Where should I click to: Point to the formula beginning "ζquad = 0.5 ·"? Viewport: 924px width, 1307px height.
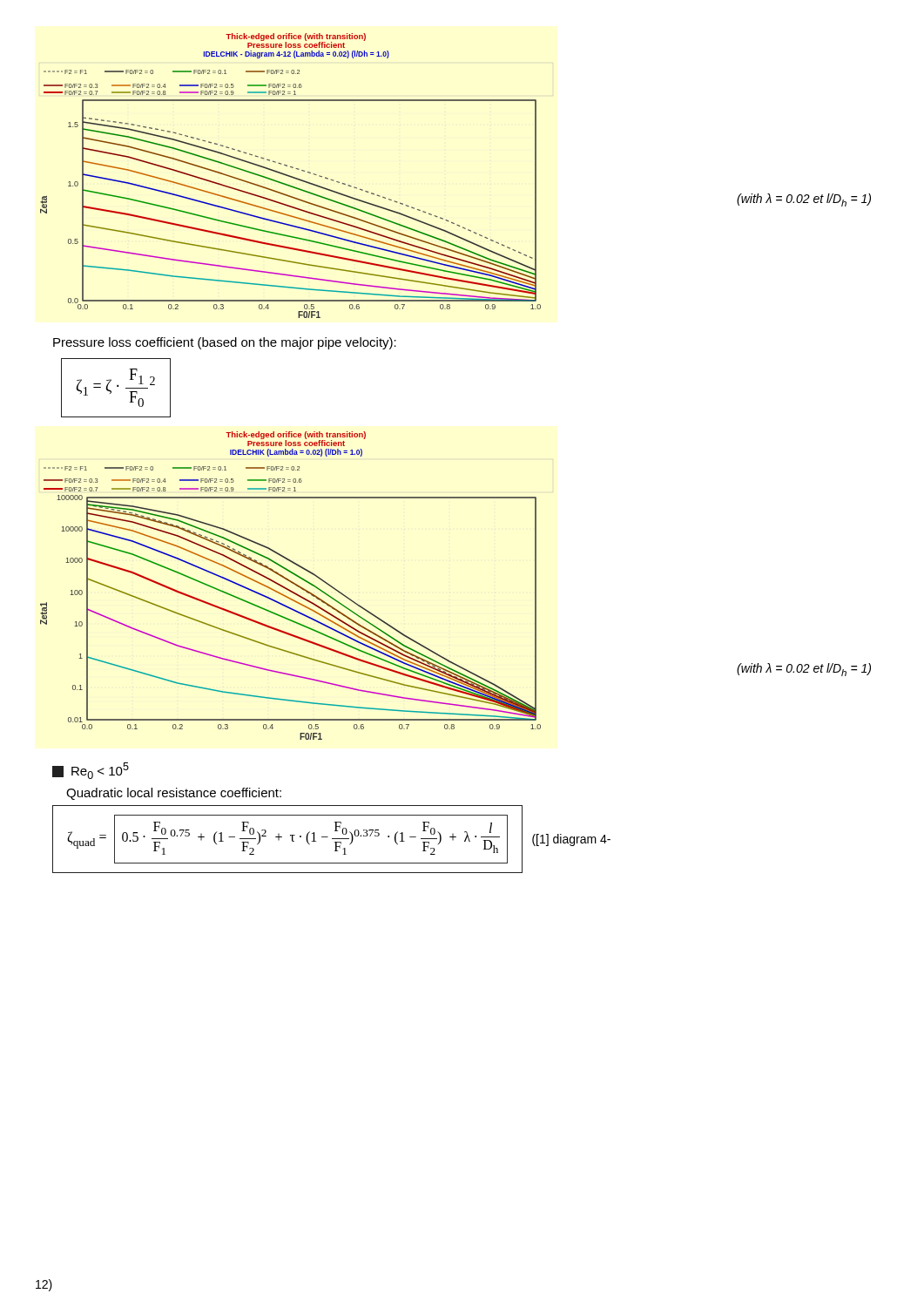point(288,839)
